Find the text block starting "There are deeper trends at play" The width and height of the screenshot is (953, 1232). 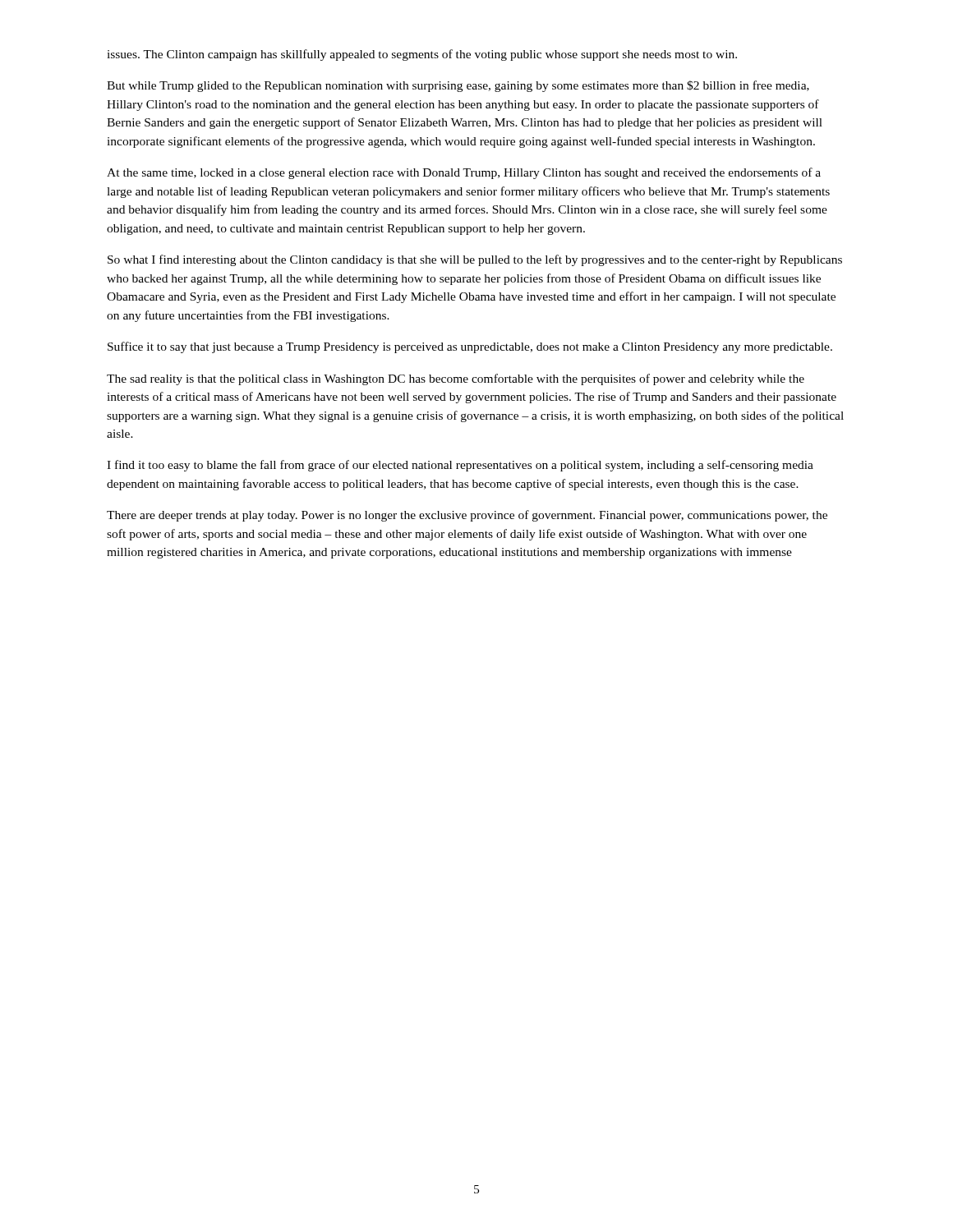[467, 533]
